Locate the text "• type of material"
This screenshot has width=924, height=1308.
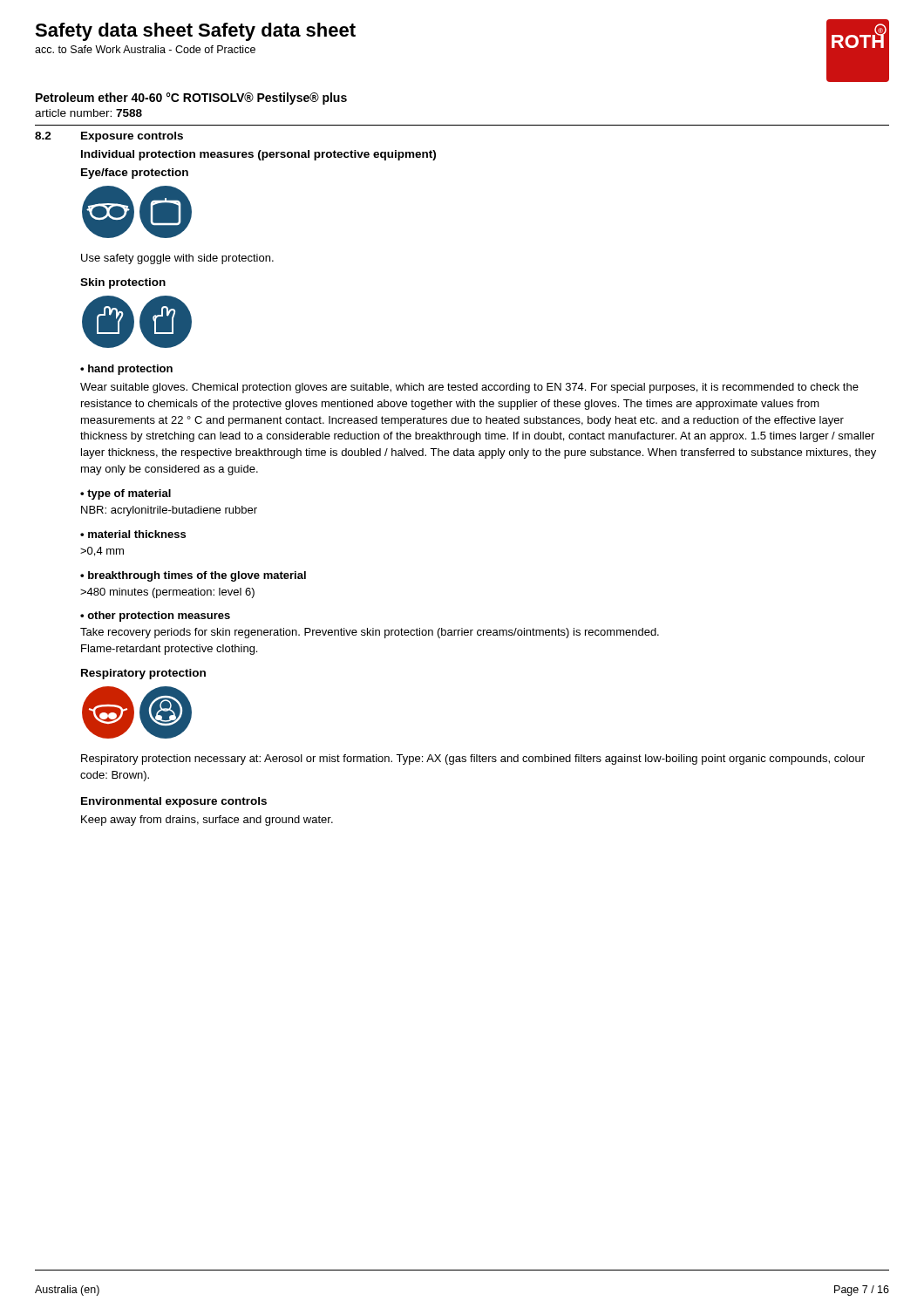point(126,493)
